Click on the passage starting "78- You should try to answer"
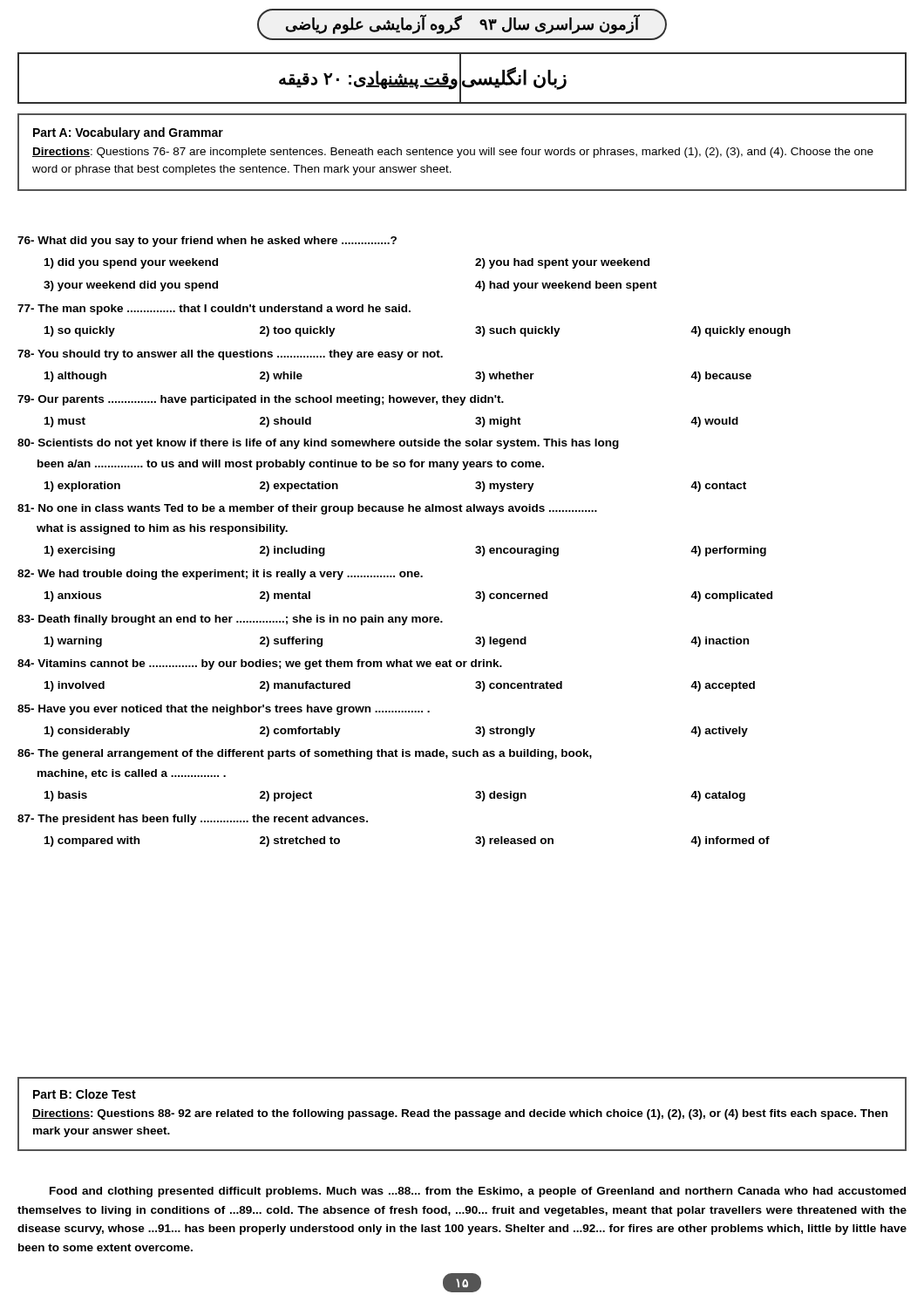The height and width of the screenshot is (1308, 924). [x=230, y=355]
